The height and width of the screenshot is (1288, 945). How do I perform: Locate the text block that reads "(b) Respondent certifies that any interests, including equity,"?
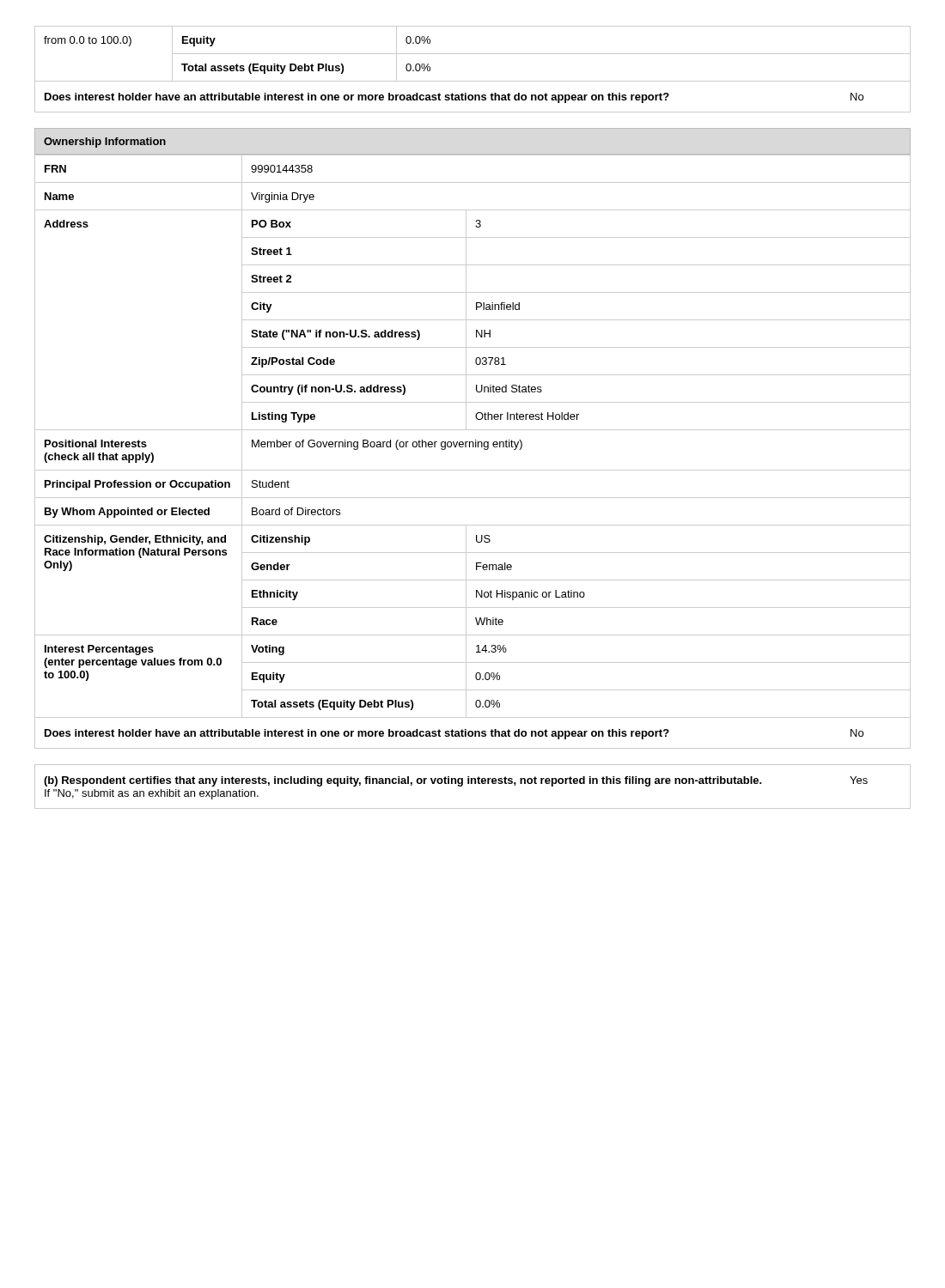point(472,787)
